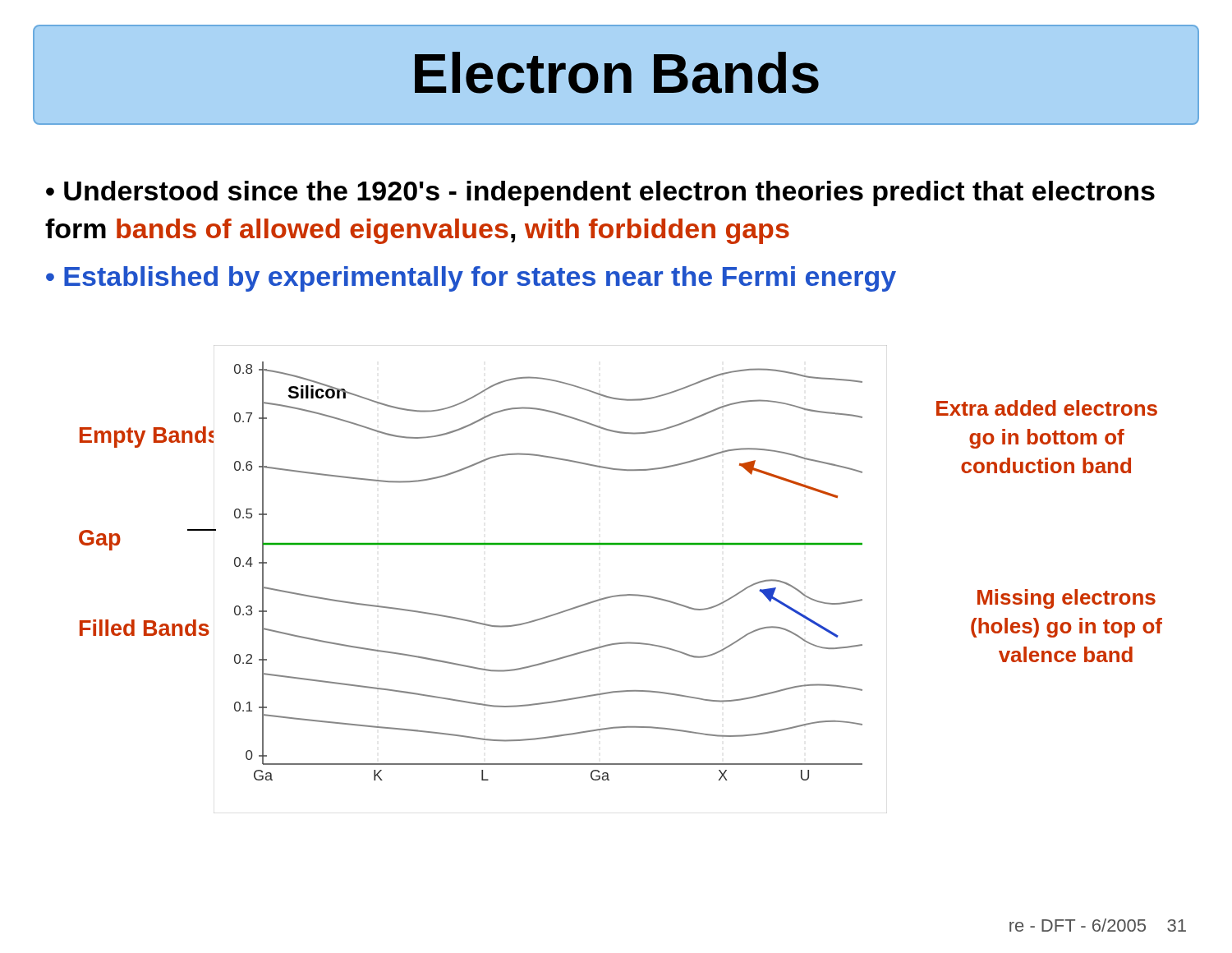
Task: Find "Extra added electronsgo in bottom ofconduction band" on this page
Action: [x=1047, y=437]
